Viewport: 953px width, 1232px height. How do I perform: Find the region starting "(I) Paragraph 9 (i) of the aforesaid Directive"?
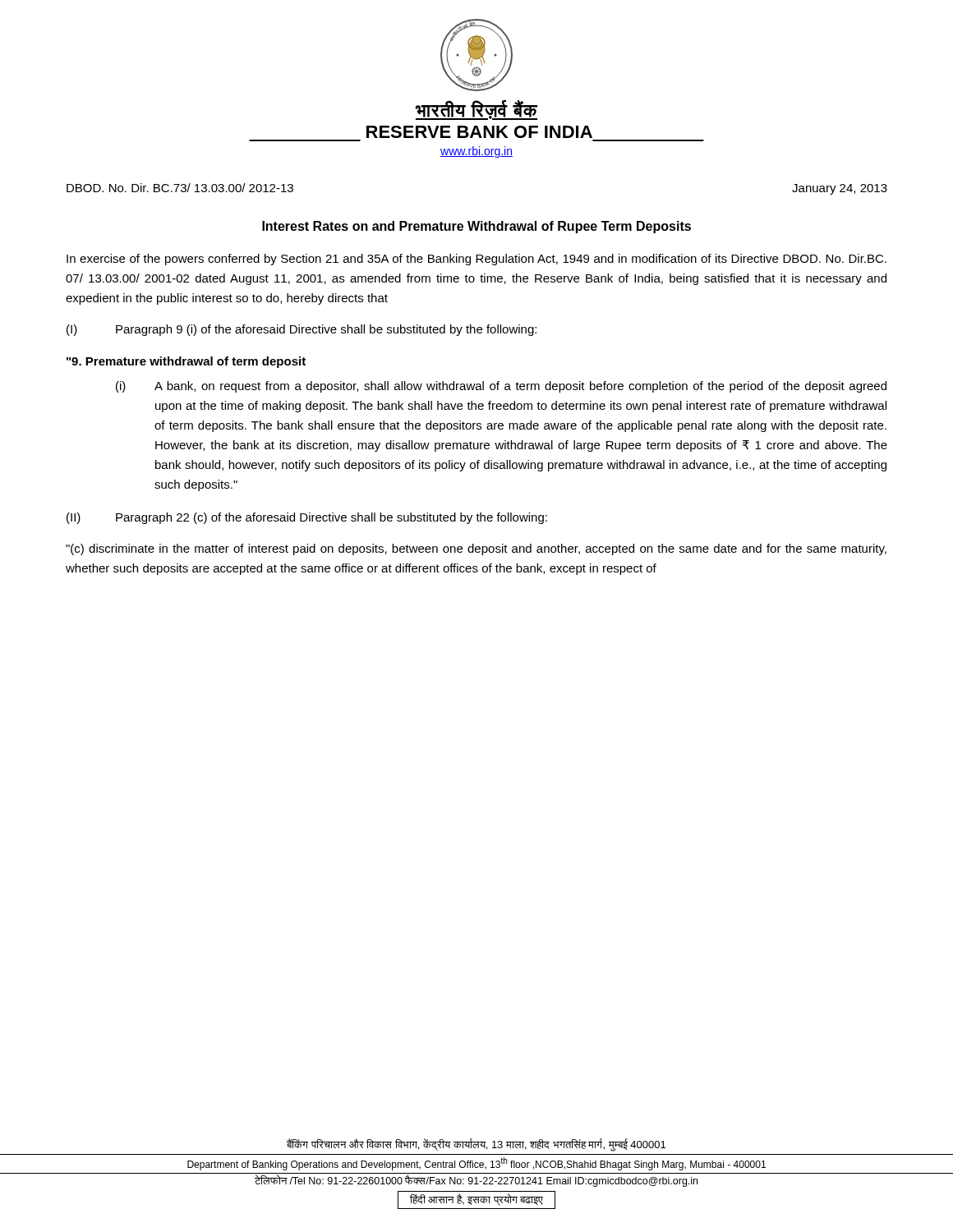476,329
